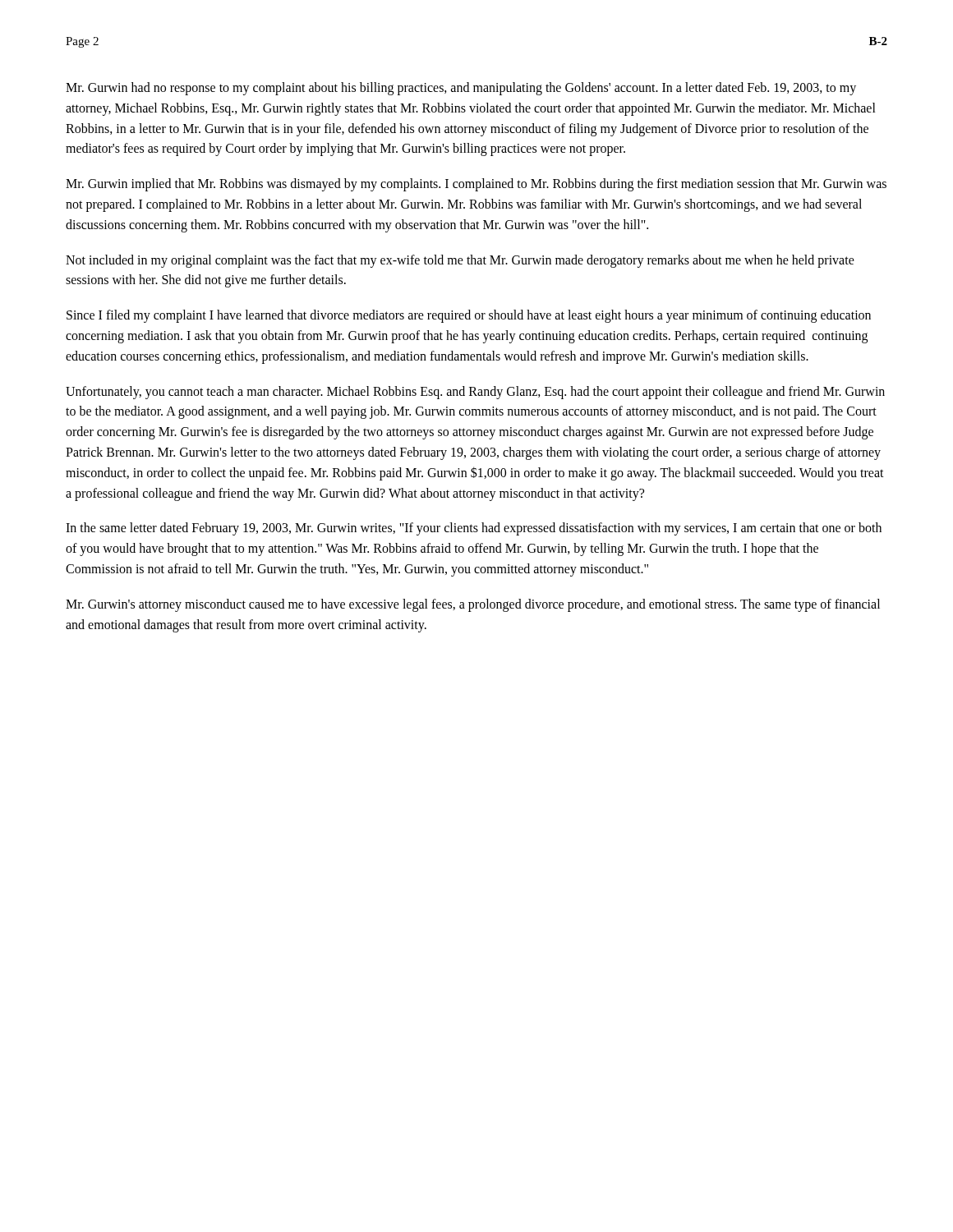
Task: Select the text starting "Mr. Gurwin implied that"
Action: pyautogui.click(x=476, y=204)
